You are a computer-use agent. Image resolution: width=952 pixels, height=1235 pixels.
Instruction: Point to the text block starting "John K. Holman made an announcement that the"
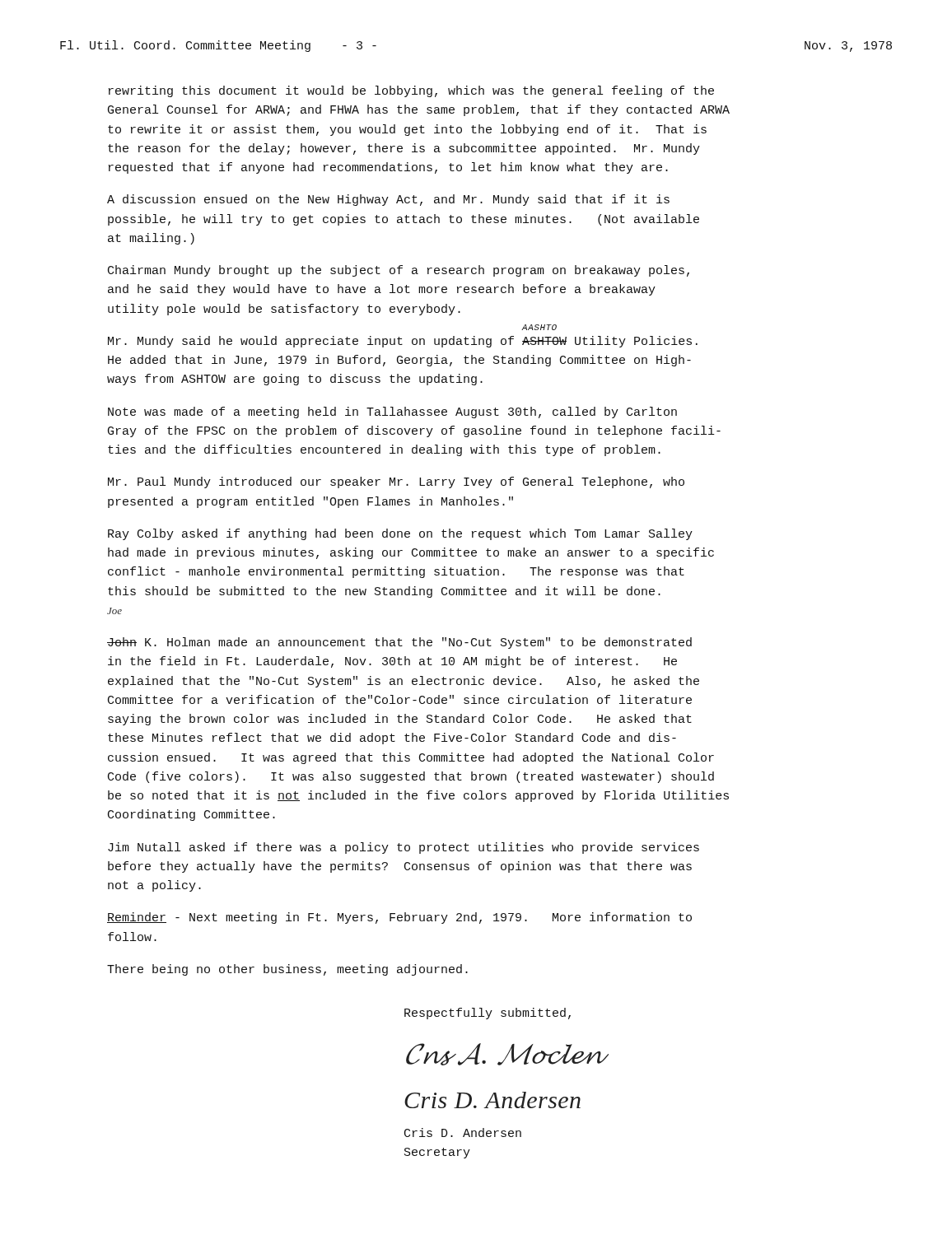418,730
